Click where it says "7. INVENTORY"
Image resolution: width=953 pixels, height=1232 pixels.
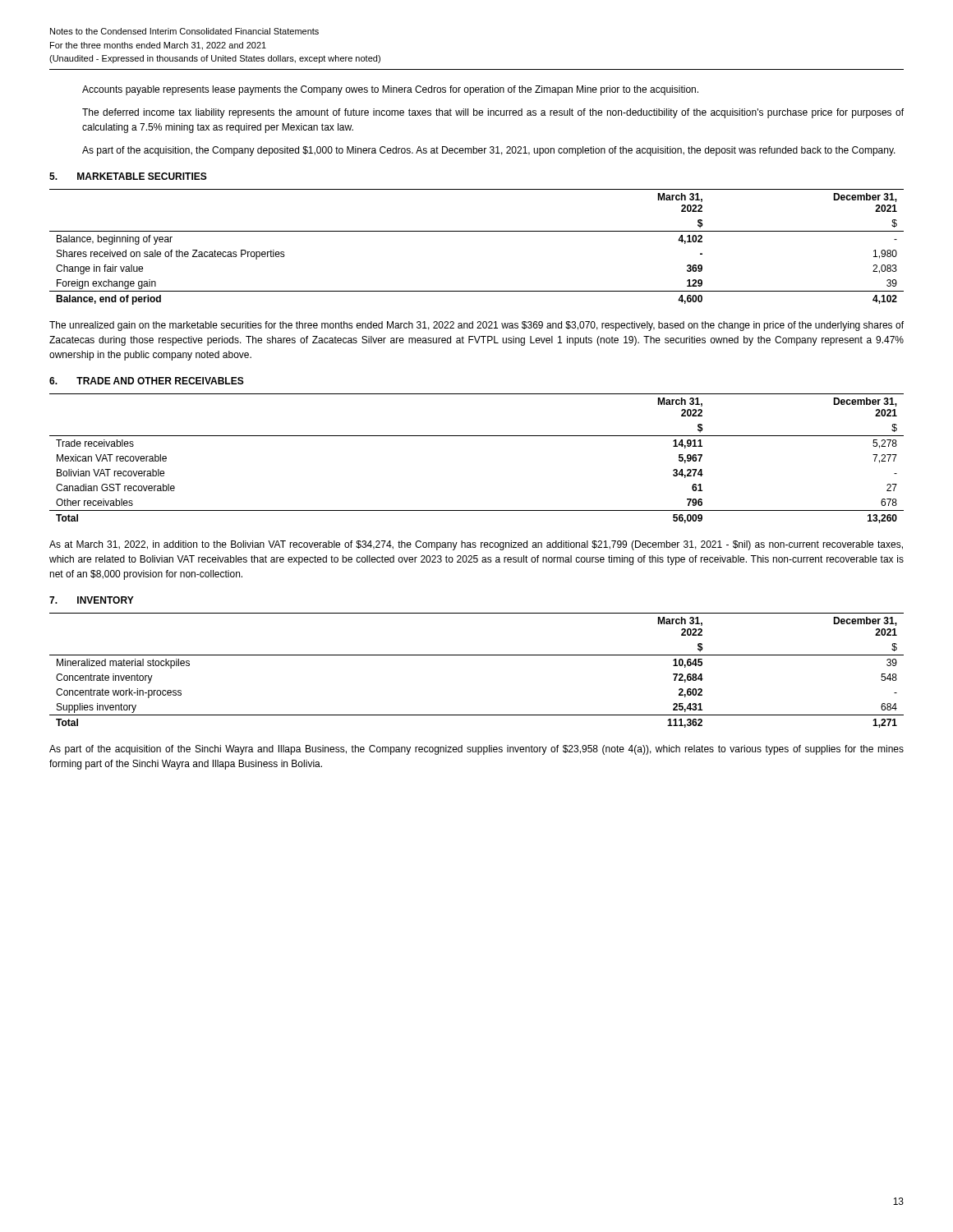(x=91, y=600)
